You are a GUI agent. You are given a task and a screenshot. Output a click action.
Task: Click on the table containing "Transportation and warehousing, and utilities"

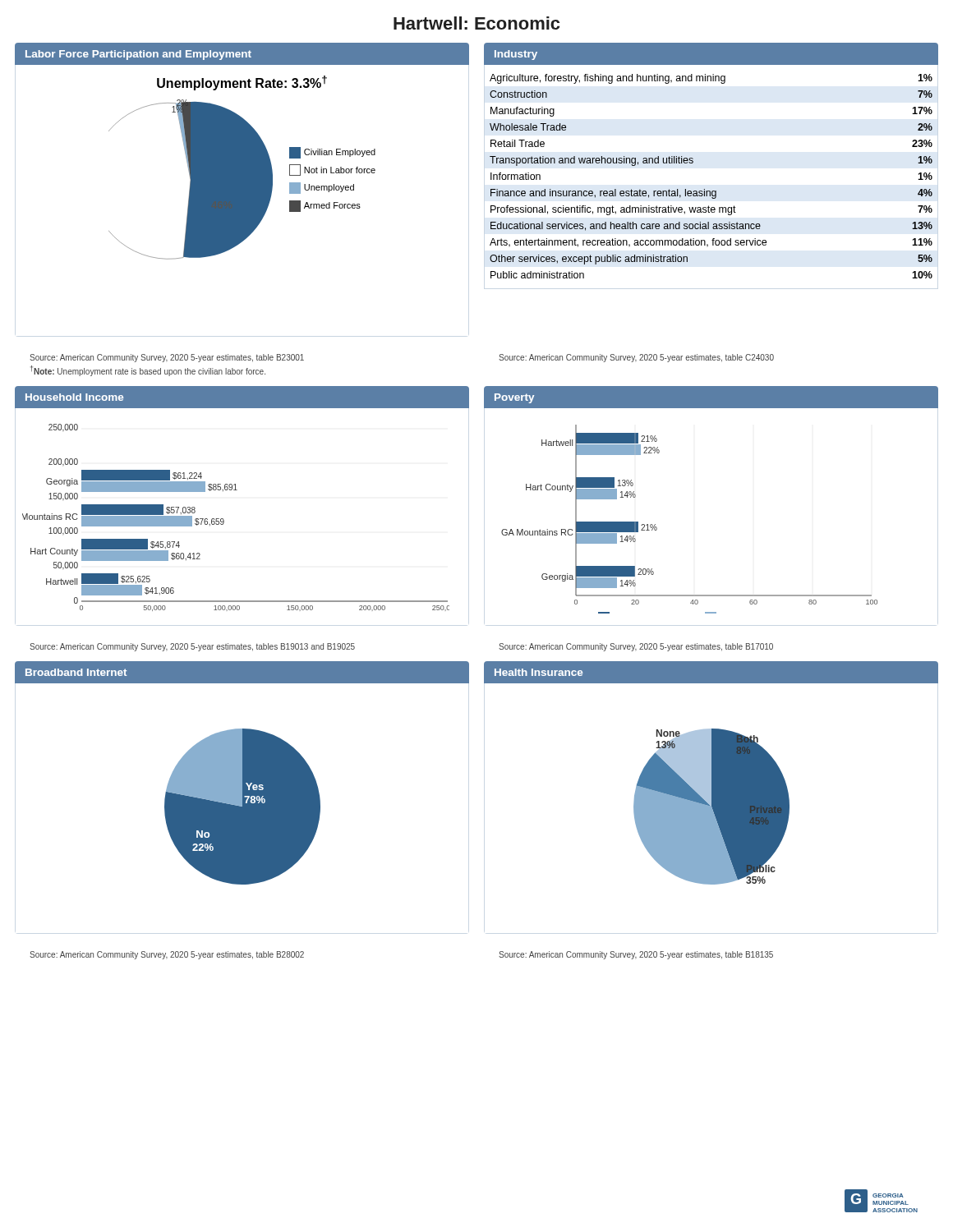point(711,177)
